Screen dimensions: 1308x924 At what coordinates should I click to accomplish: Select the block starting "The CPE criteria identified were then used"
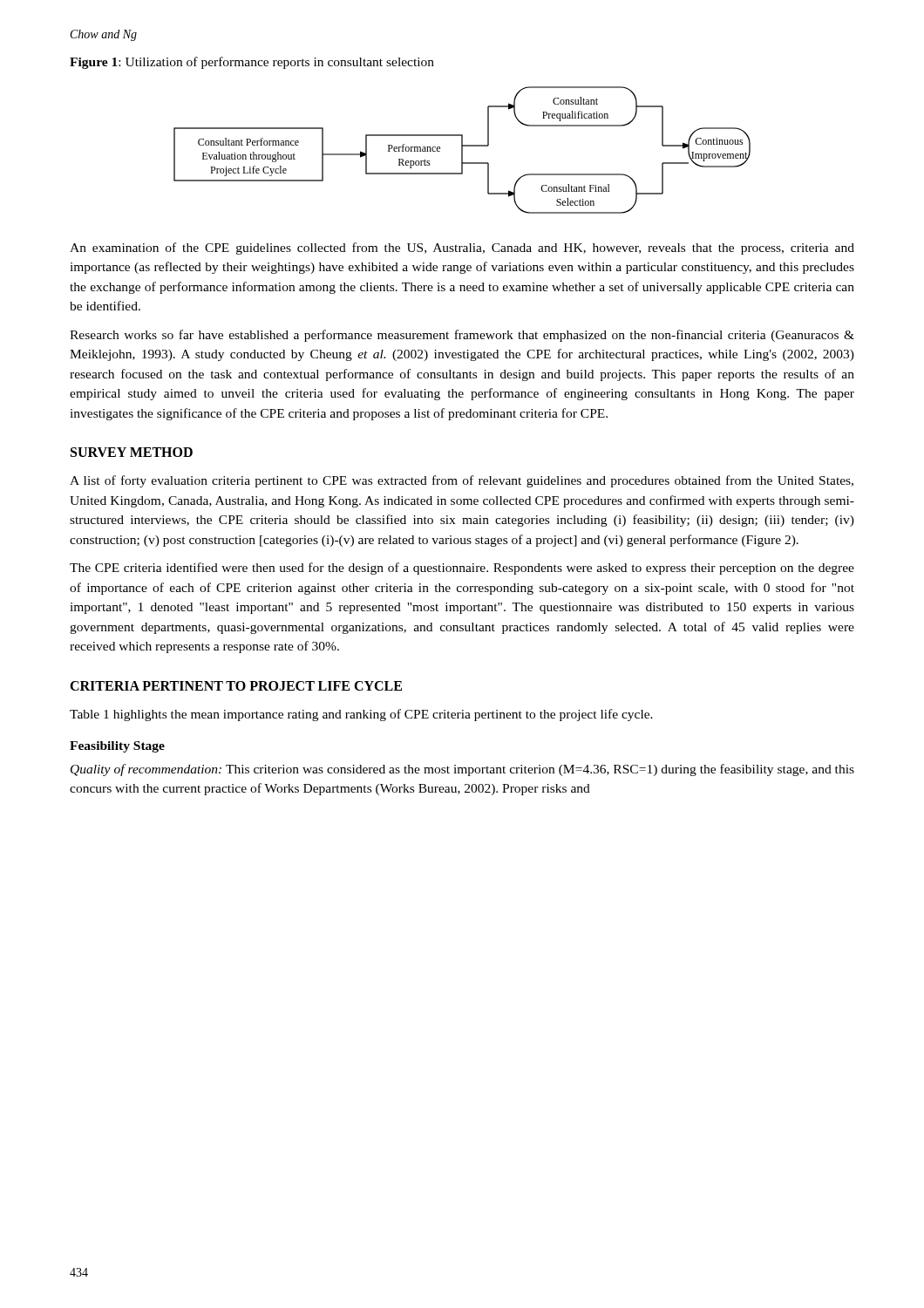tap(462, 607)
